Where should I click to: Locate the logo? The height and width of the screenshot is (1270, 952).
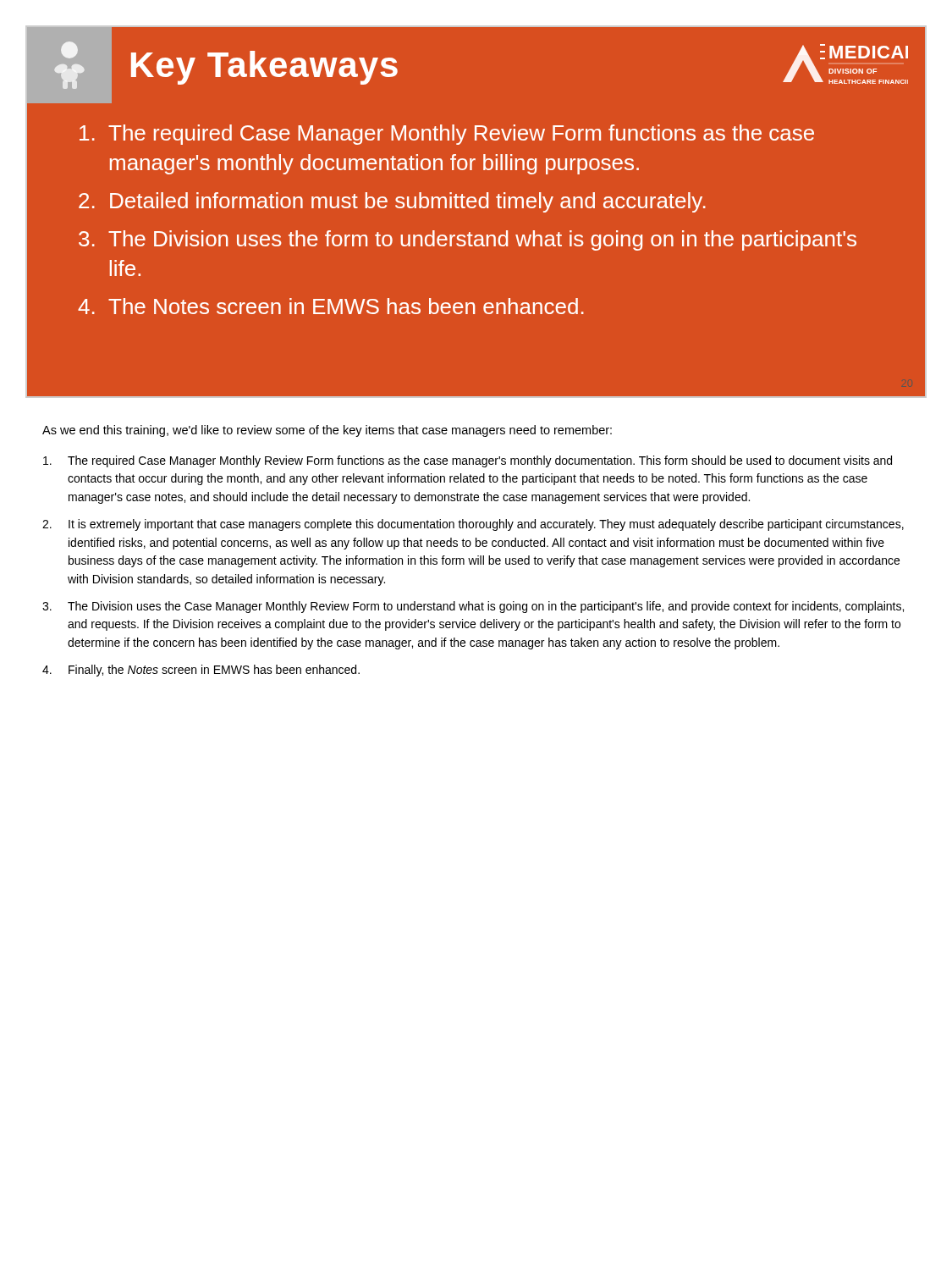[x=840, y=65]
